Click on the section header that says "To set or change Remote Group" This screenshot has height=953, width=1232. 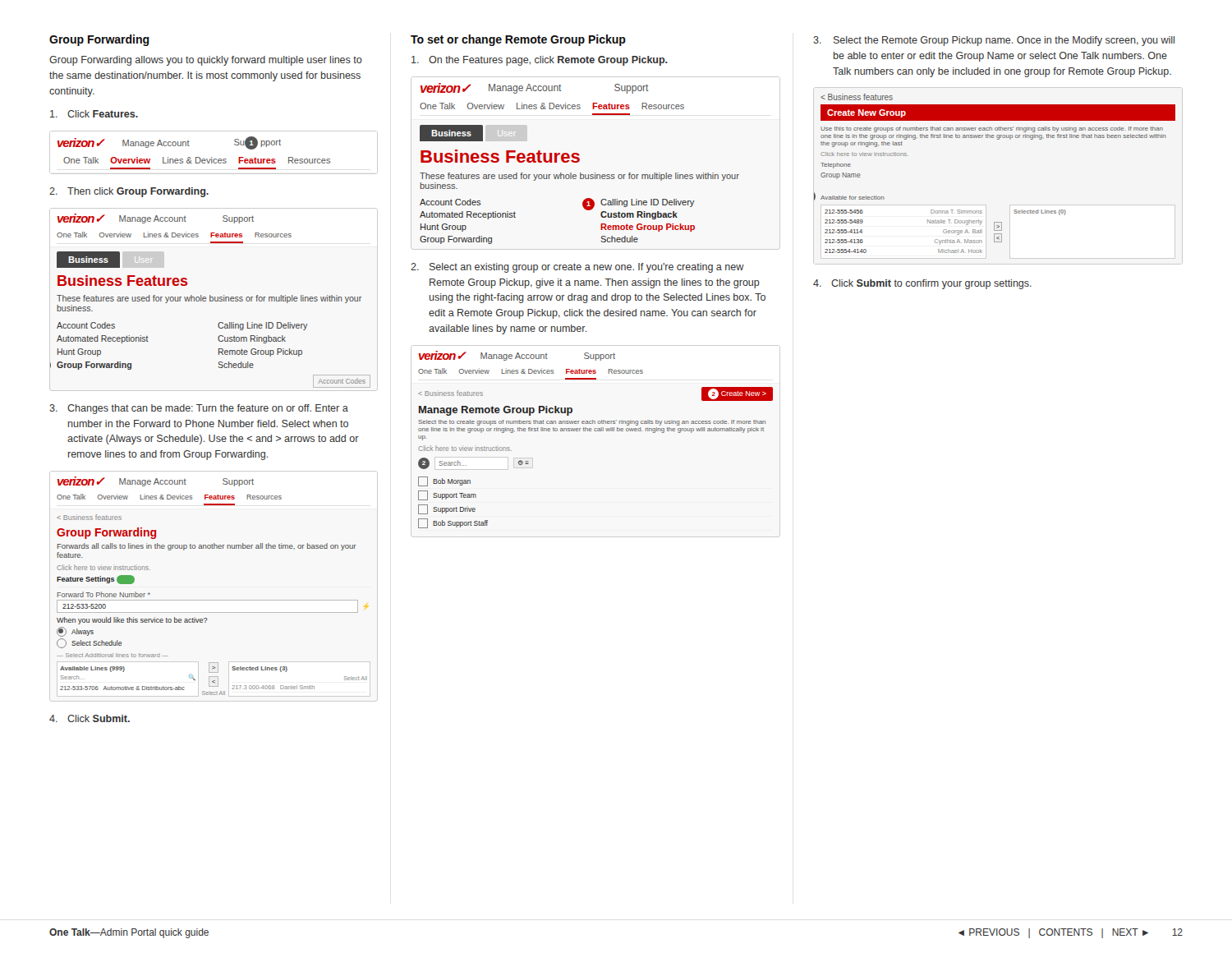[x=595, y=39]
